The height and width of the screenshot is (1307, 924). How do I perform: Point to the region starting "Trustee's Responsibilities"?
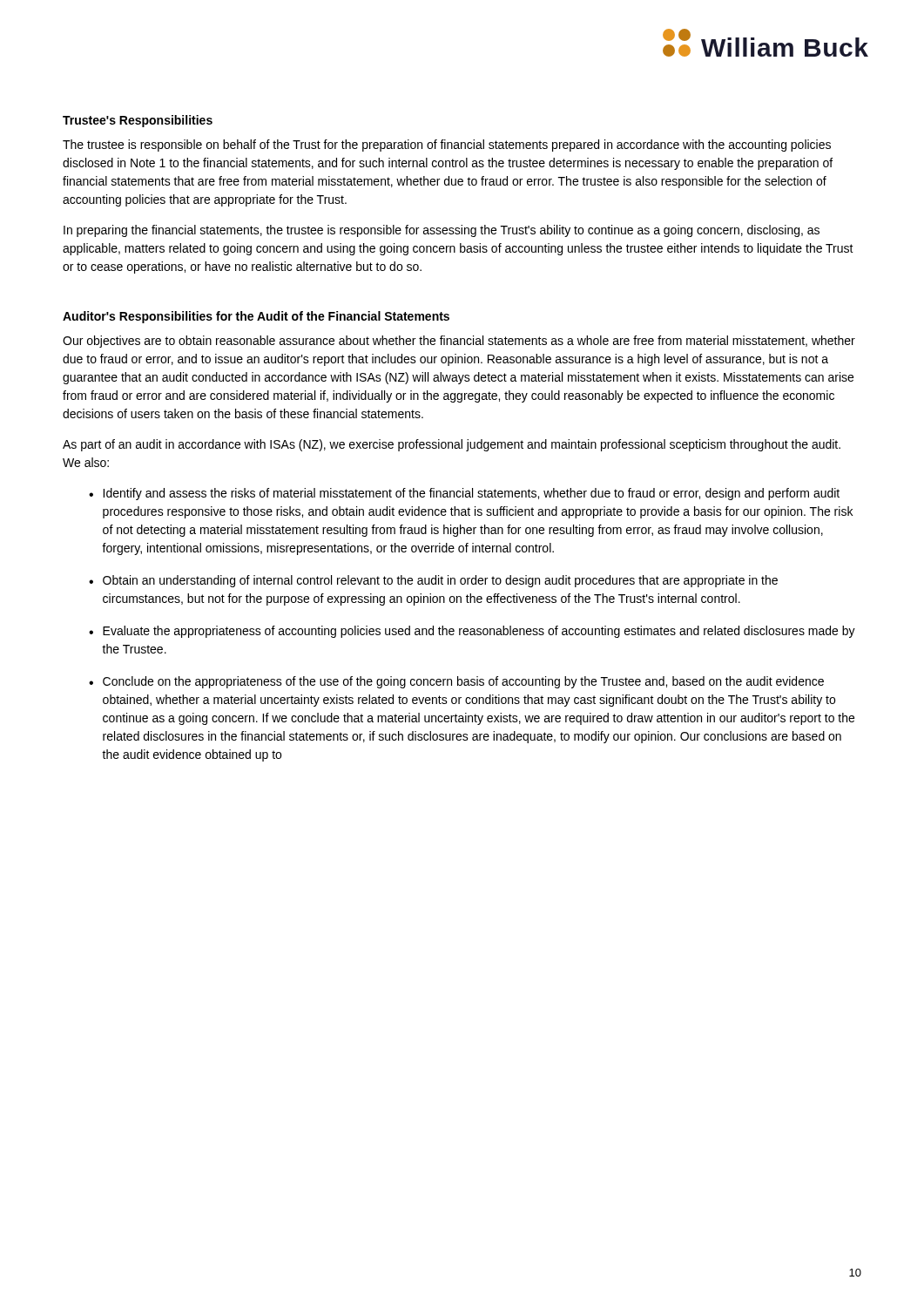[x=138, y=120]
